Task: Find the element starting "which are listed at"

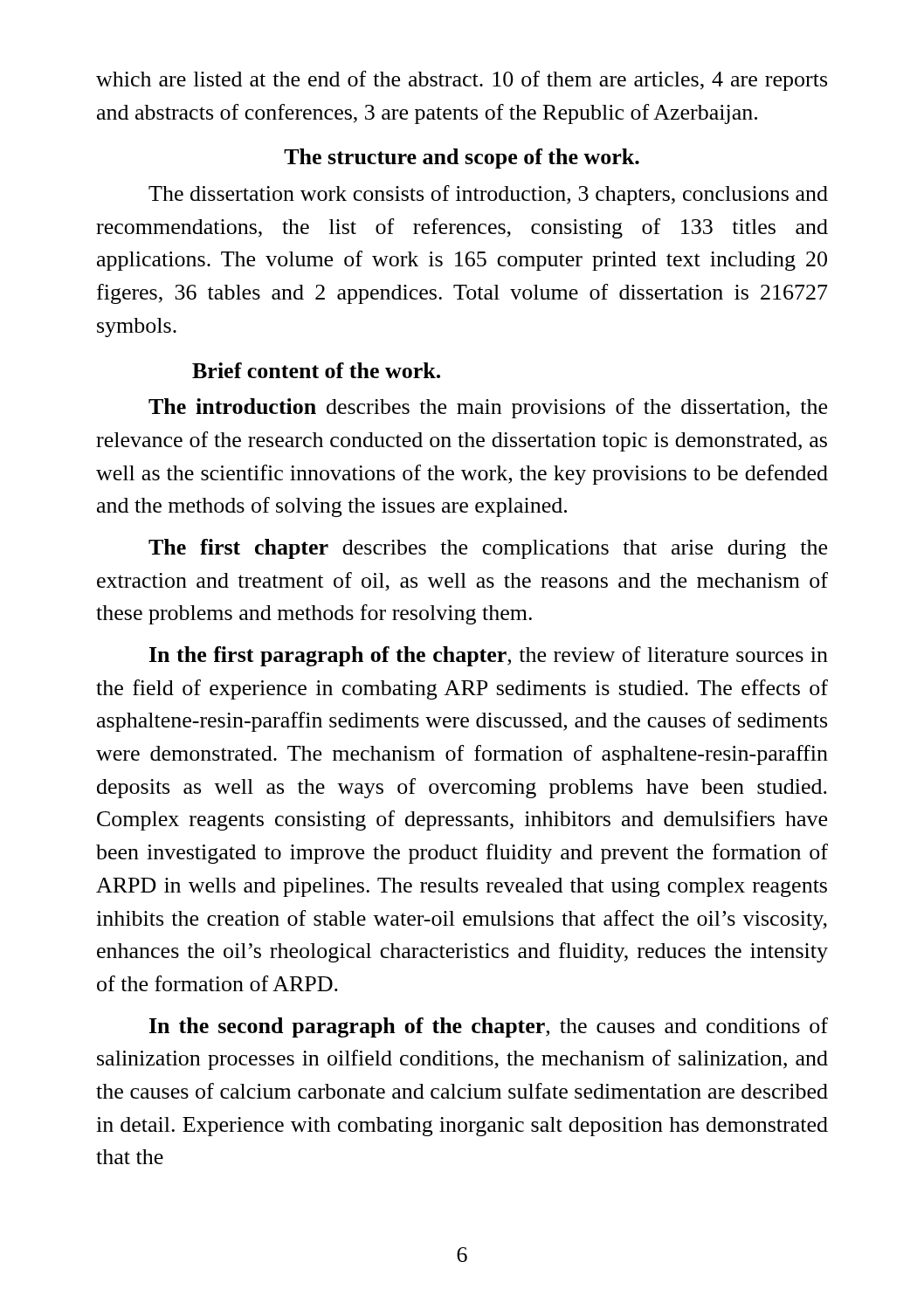Action: click(x=462, y=95)
